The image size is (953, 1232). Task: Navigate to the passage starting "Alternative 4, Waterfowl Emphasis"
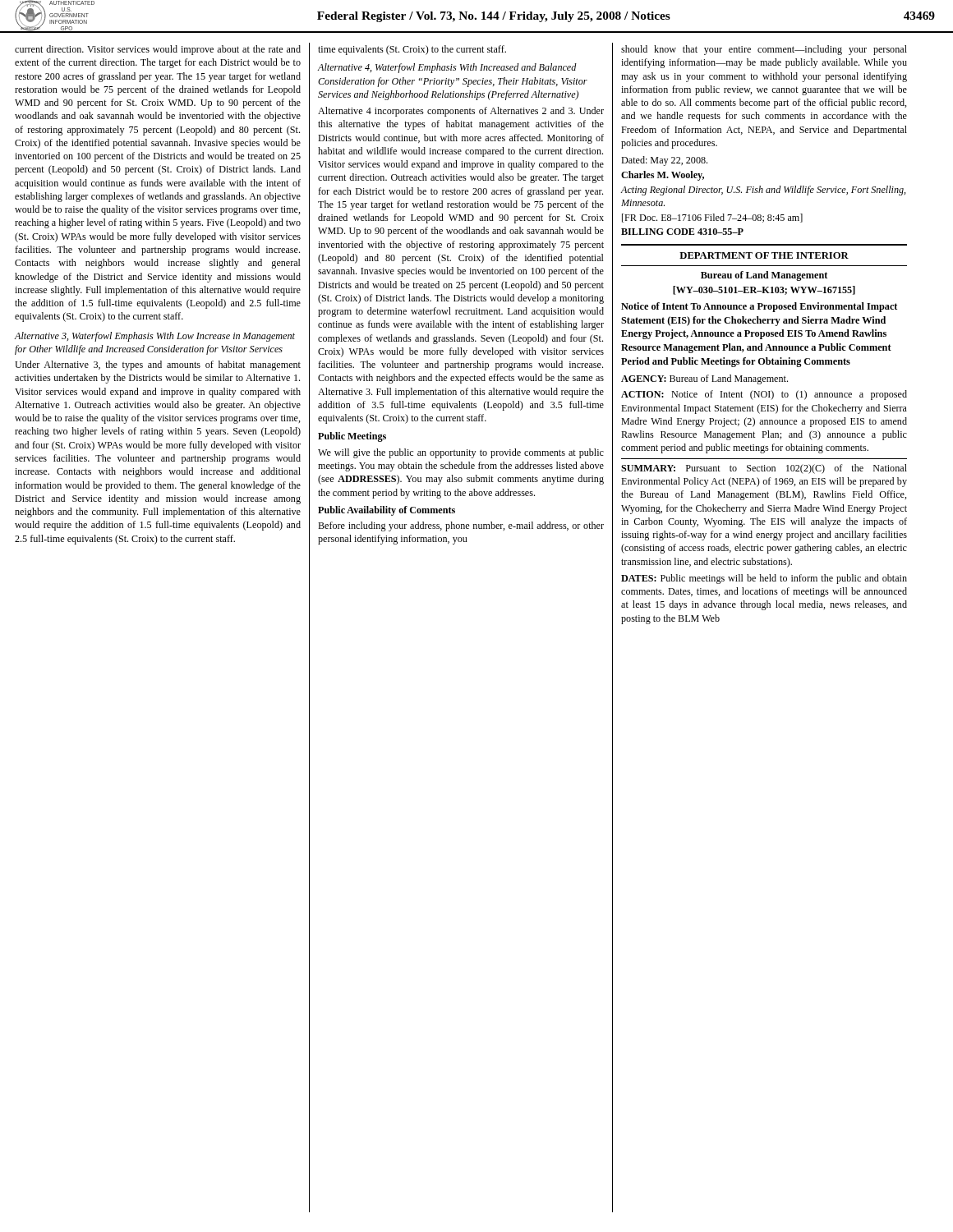(461, 81)
